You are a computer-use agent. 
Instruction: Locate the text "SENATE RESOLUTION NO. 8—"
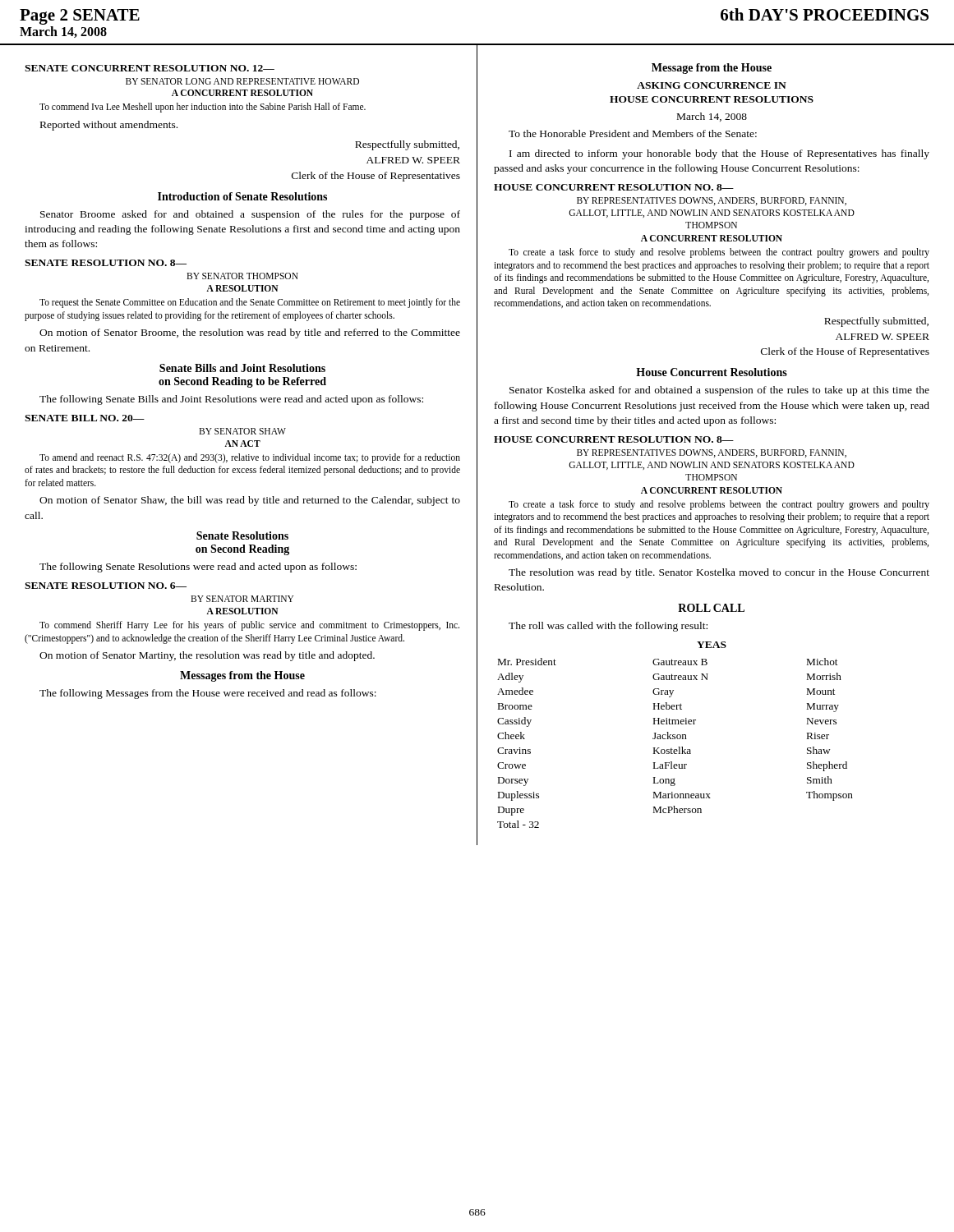pyautogui.click(x=106, y=263)
